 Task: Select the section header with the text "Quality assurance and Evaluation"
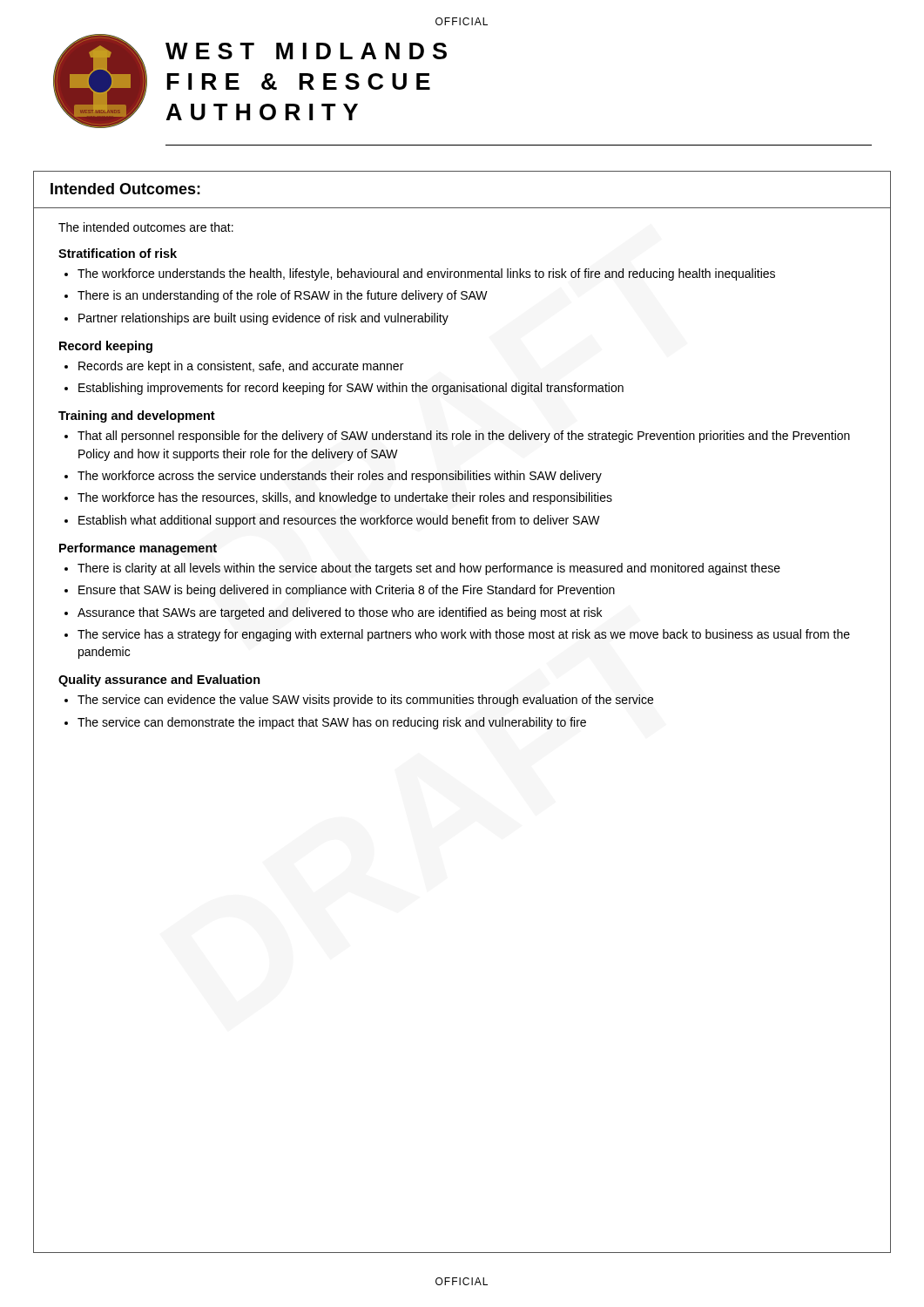[159, 680]
